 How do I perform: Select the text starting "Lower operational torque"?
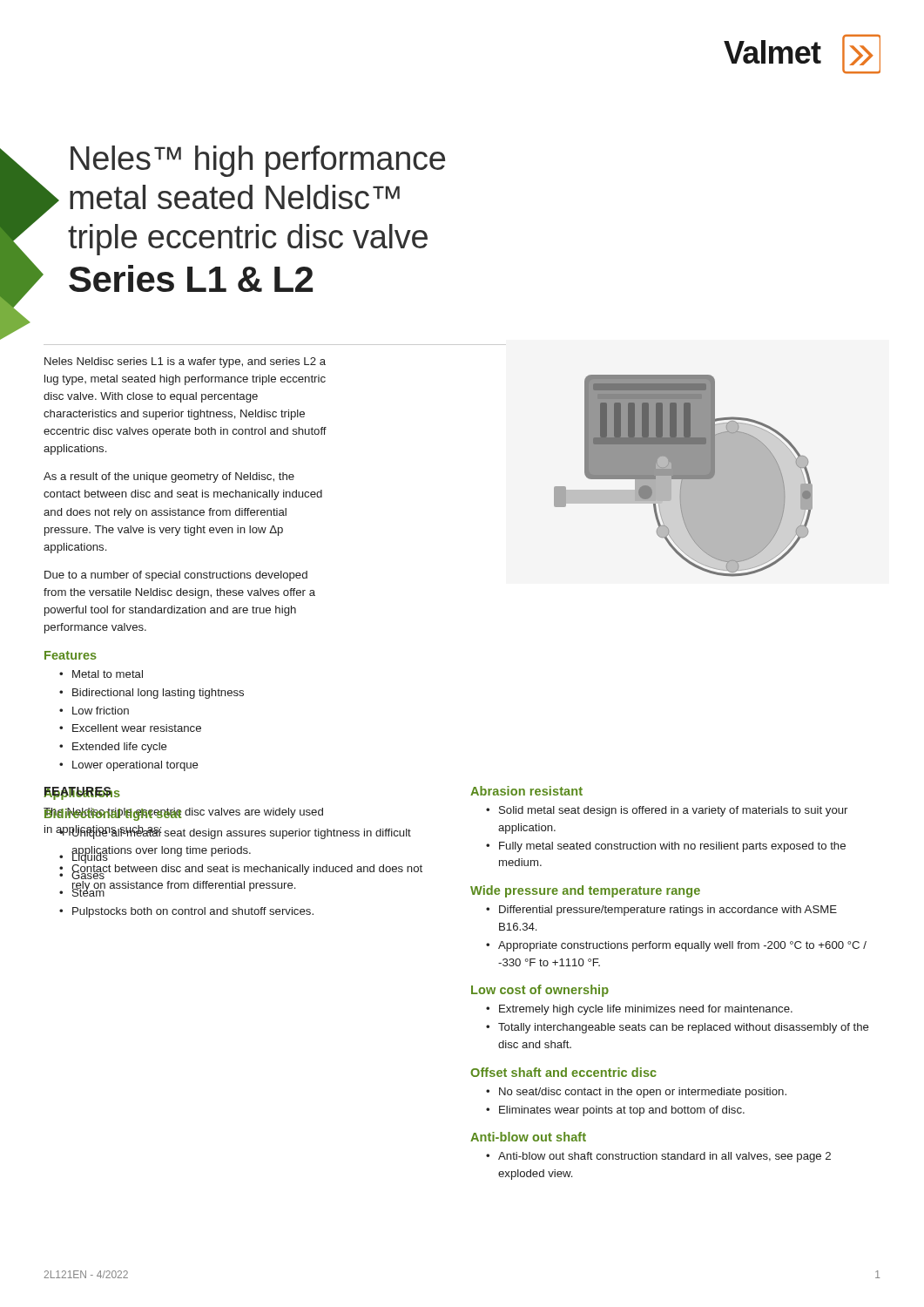click(x=135, y=764)
